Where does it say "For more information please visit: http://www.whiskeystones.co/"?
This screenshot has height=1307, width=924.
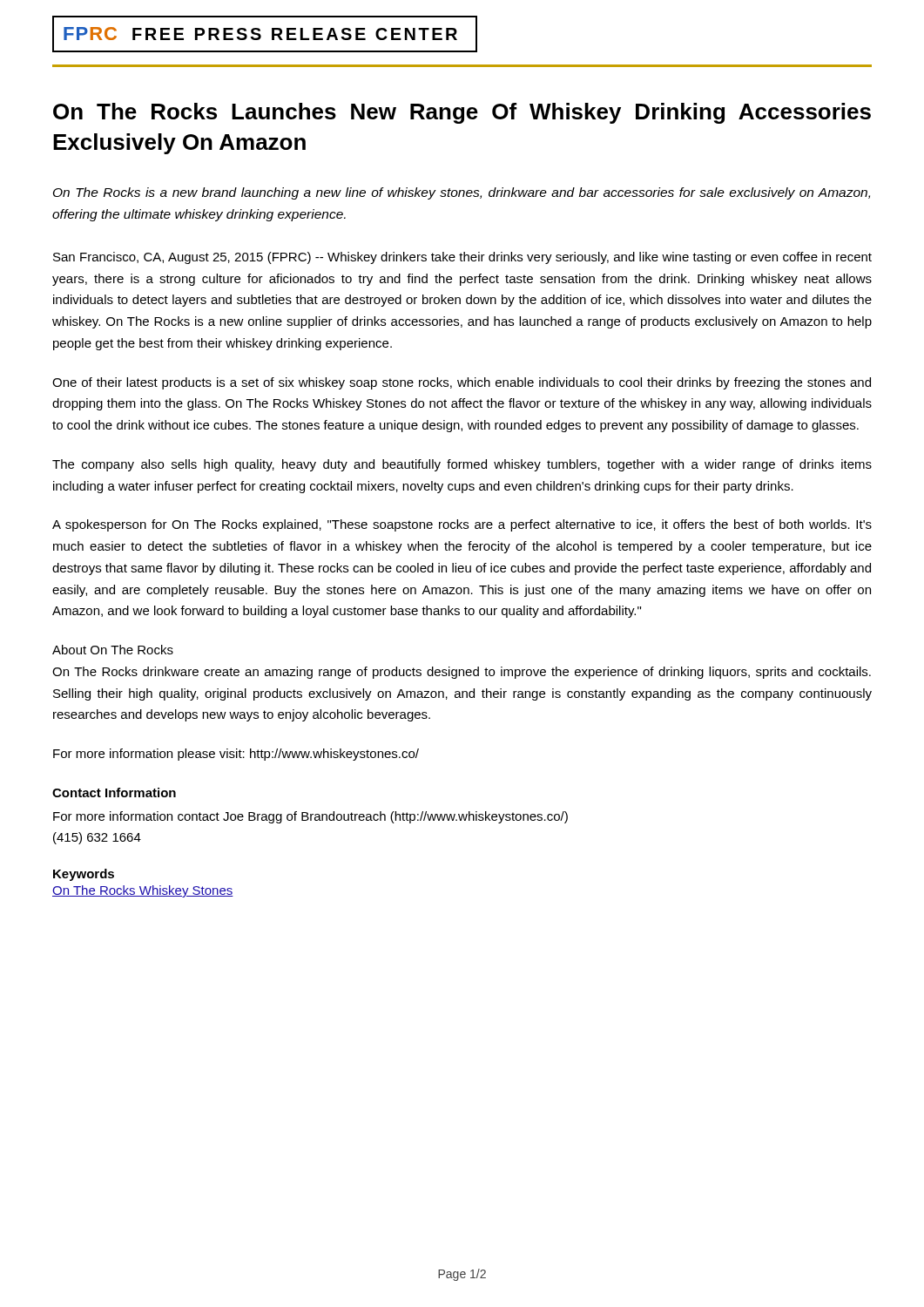tap(236, 753)
